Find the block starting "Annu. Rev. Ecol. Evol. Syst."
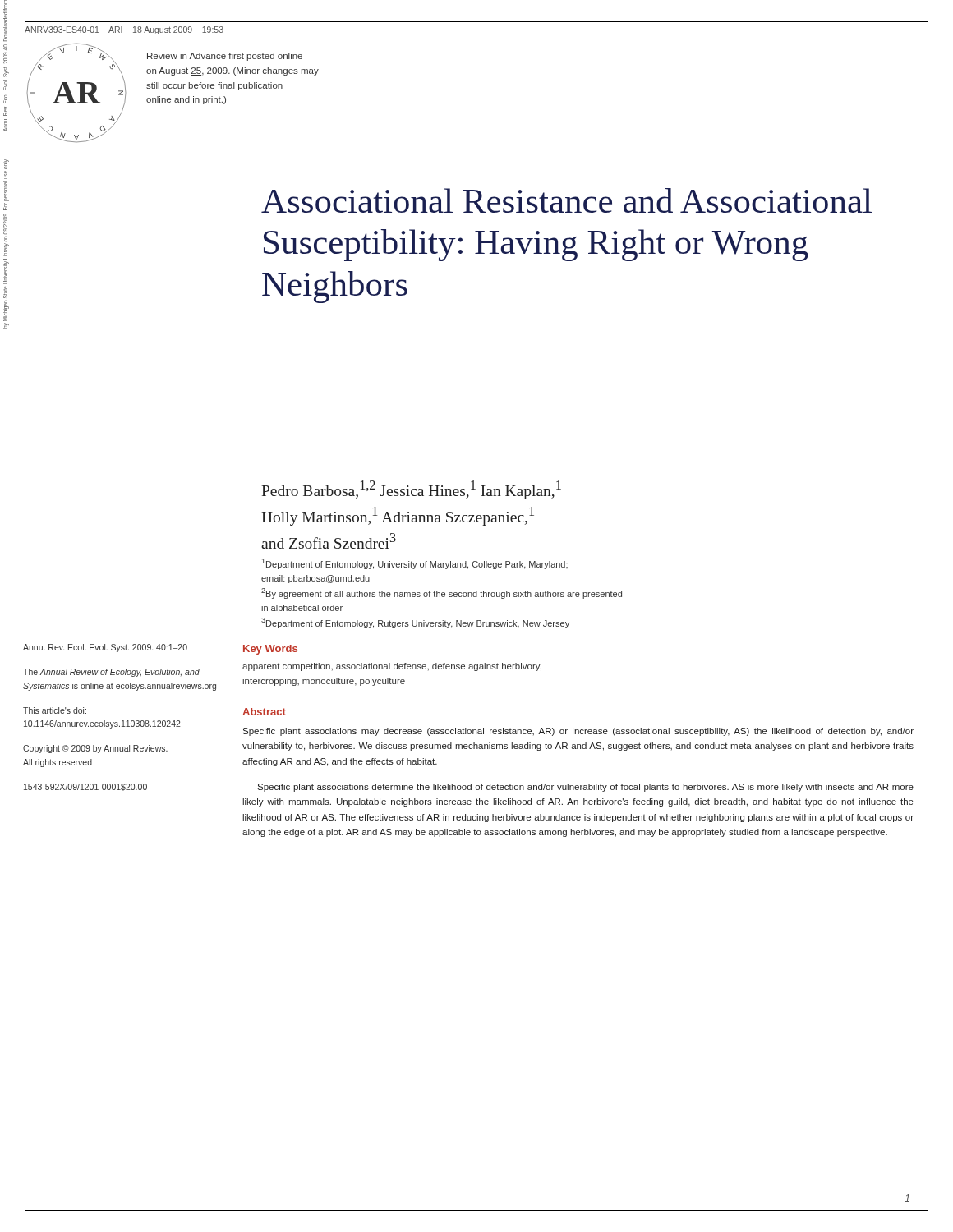The image size is (953, 1232). coord(105,647)
